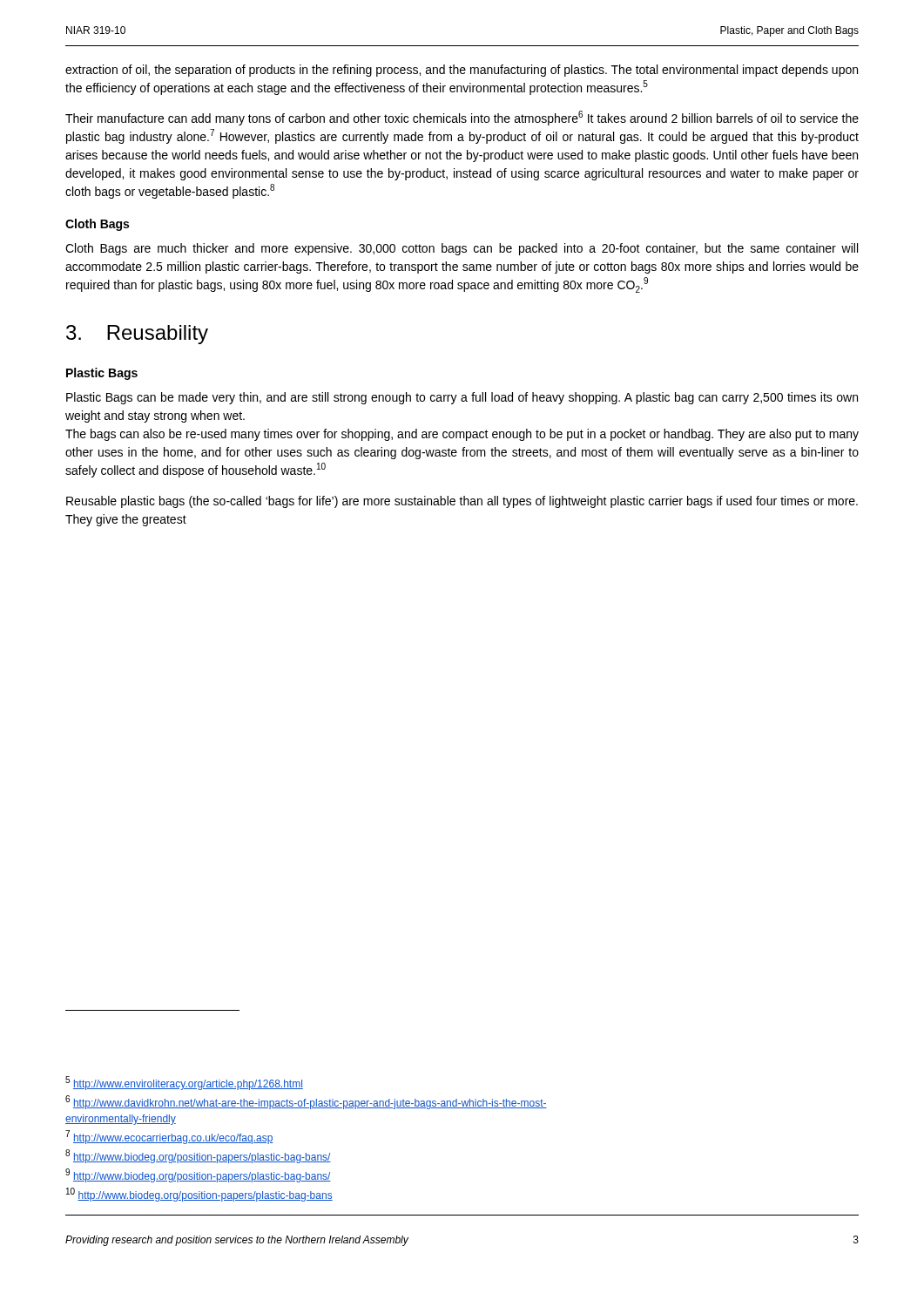Select the text block with the text "Reusable plastic bags (the so-called"
924x1307 pixels.
pos(462,510)
